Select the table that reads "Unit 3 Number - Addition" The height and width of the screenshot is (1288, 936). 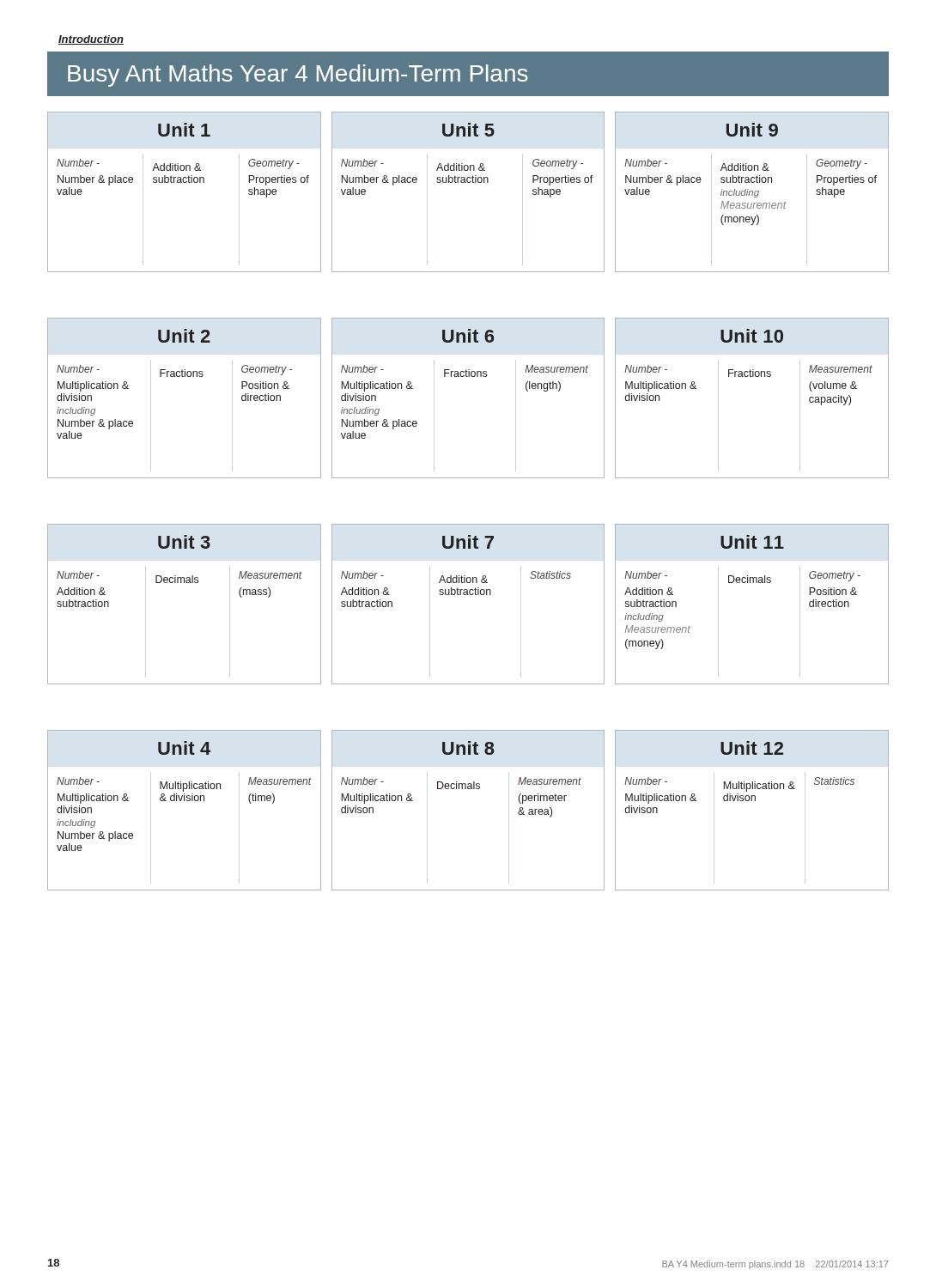tap(184, 604)
